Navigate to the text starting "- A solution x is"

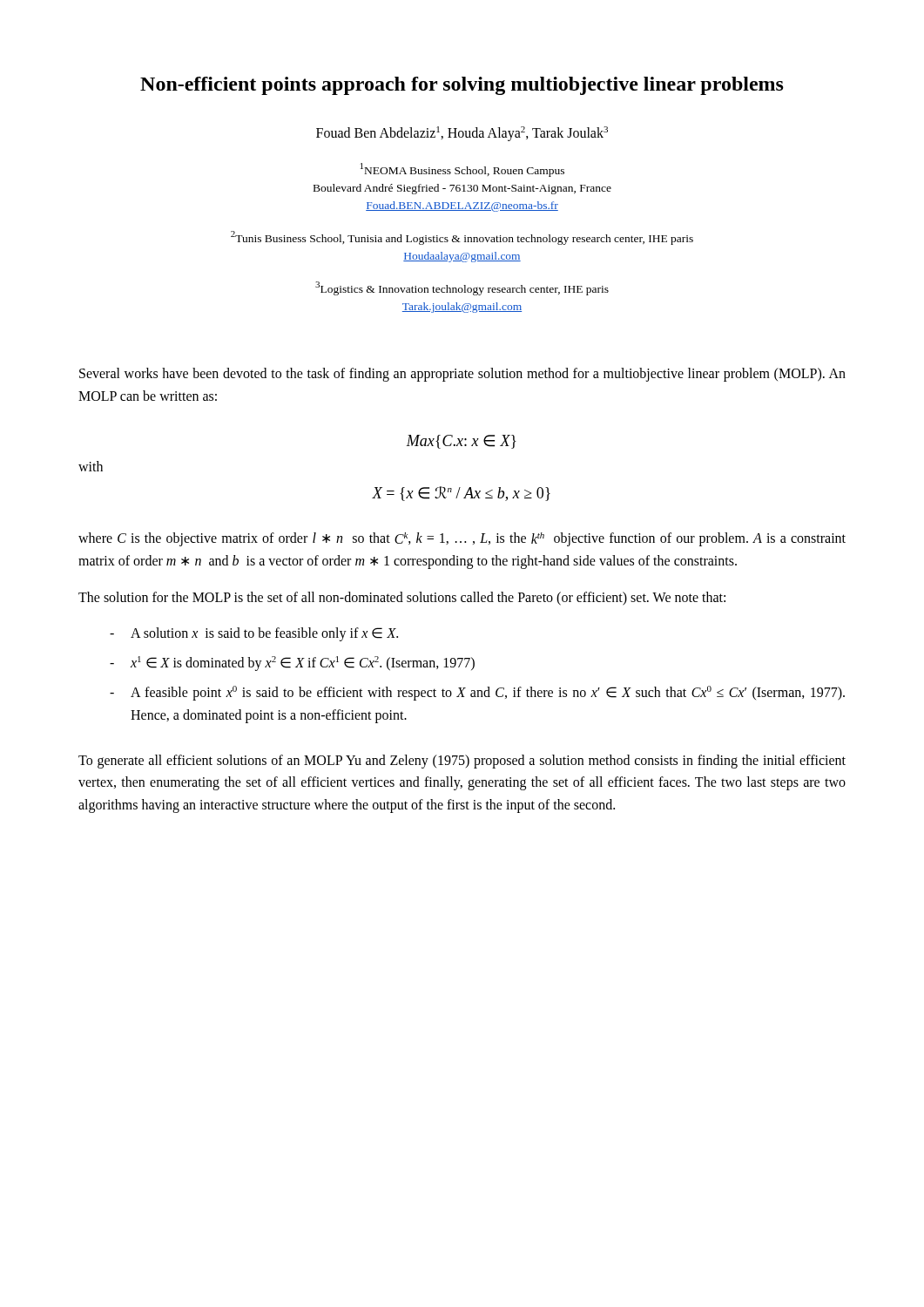(x=254, y=634)
